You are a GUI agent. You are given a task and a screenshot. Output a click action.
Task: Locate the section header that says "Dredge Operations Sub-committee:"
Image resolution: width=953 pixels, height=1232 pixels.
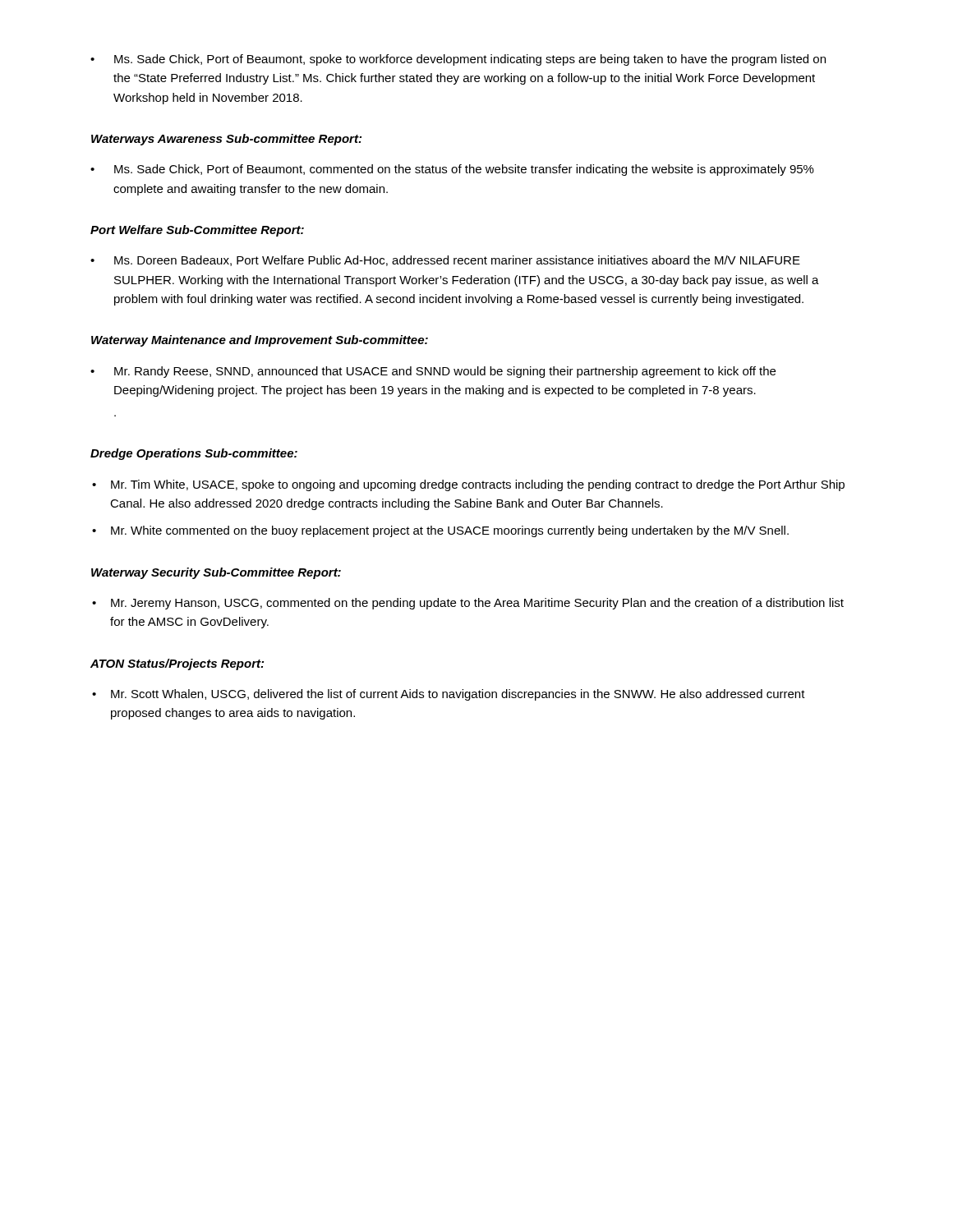click(x=194, y=453)
